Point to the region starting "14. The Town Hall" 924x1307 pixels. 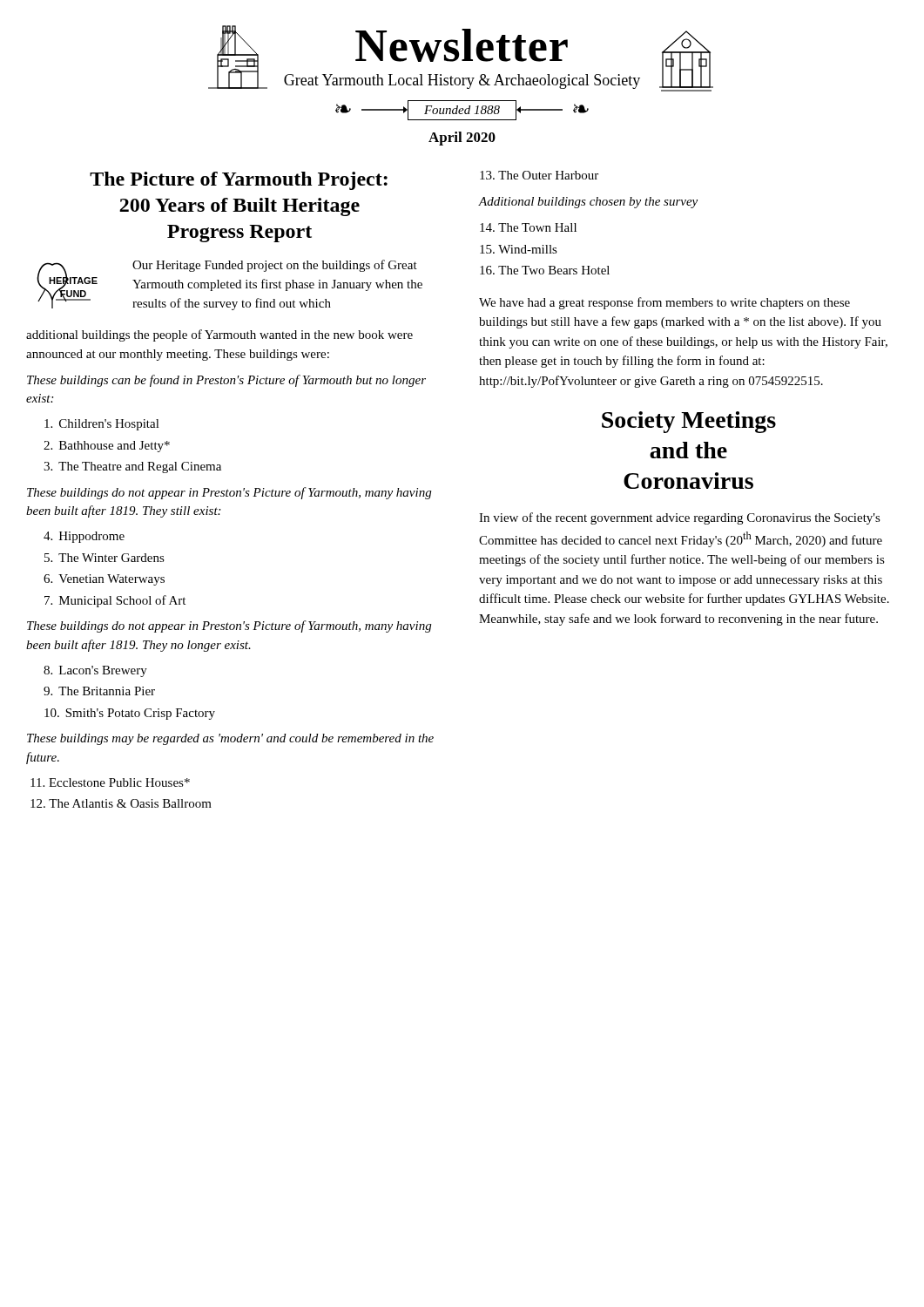(x=528, y=228)
